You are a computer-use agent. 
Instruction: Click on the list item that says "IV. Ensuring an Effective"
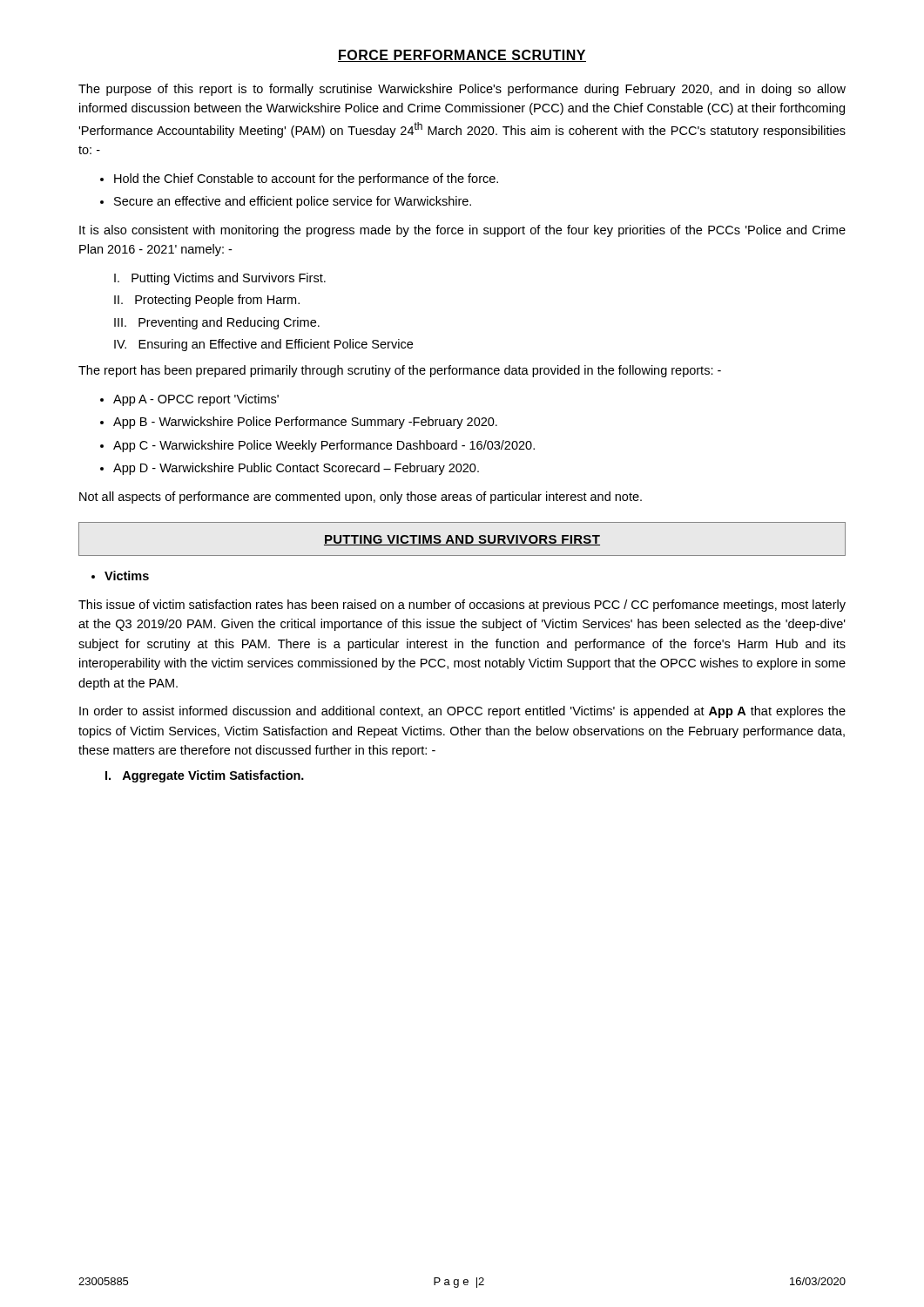tap(263, 344)
